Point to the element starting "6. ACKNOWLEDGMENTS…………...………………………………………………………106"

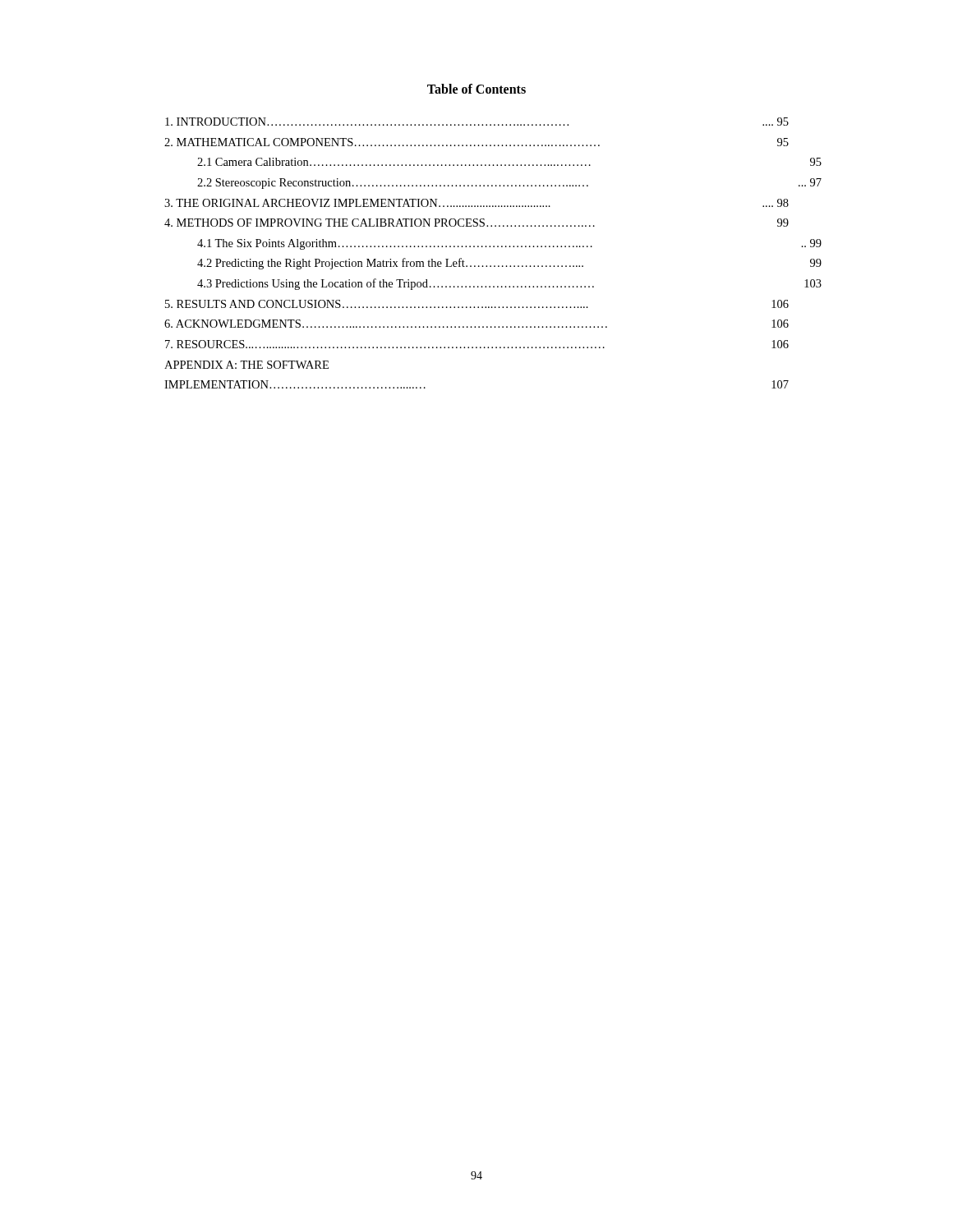tap(476, 324)
